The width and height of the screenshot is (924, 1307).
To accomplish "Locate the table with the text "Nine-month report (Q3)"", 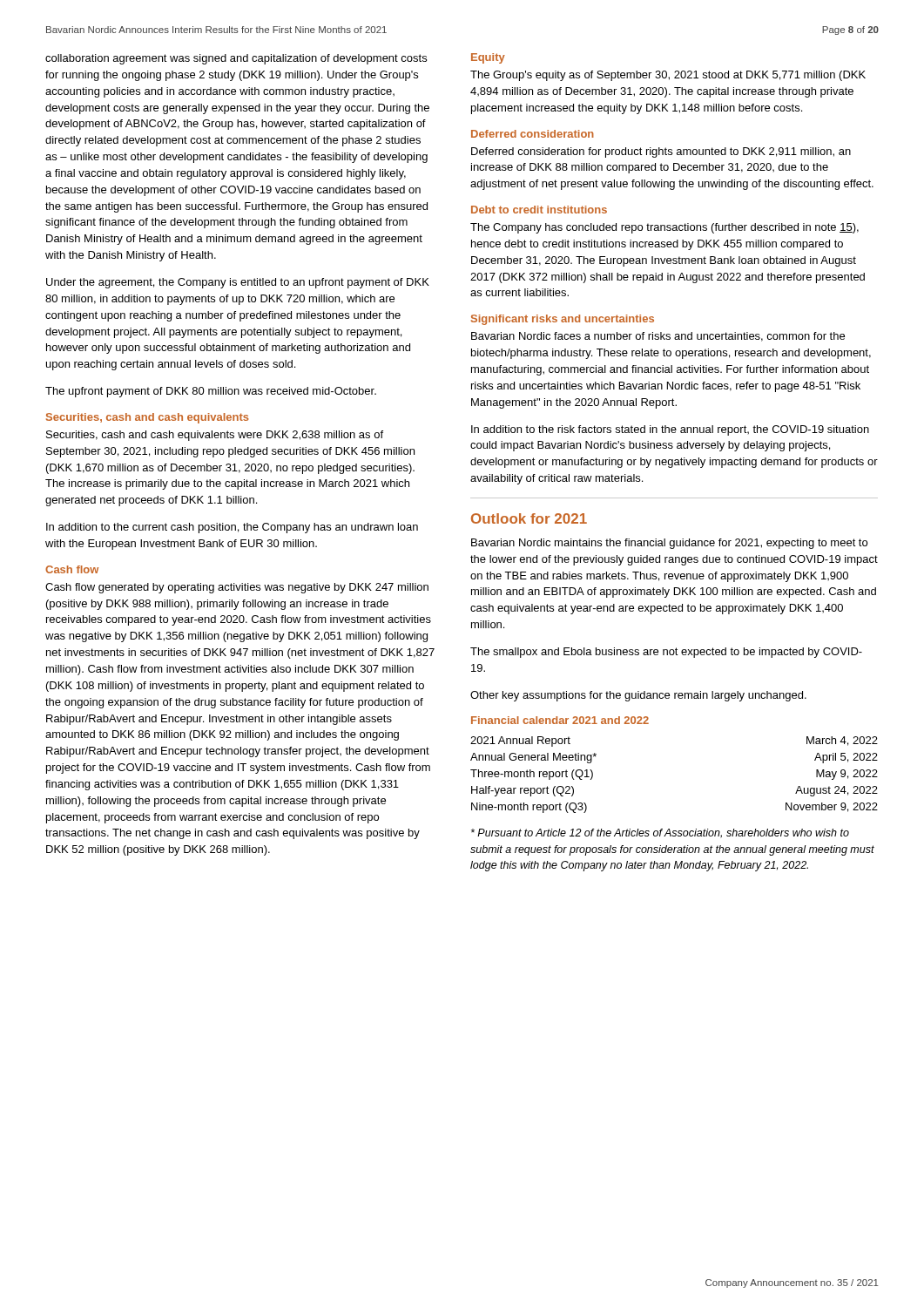I will tap(674, 774).
